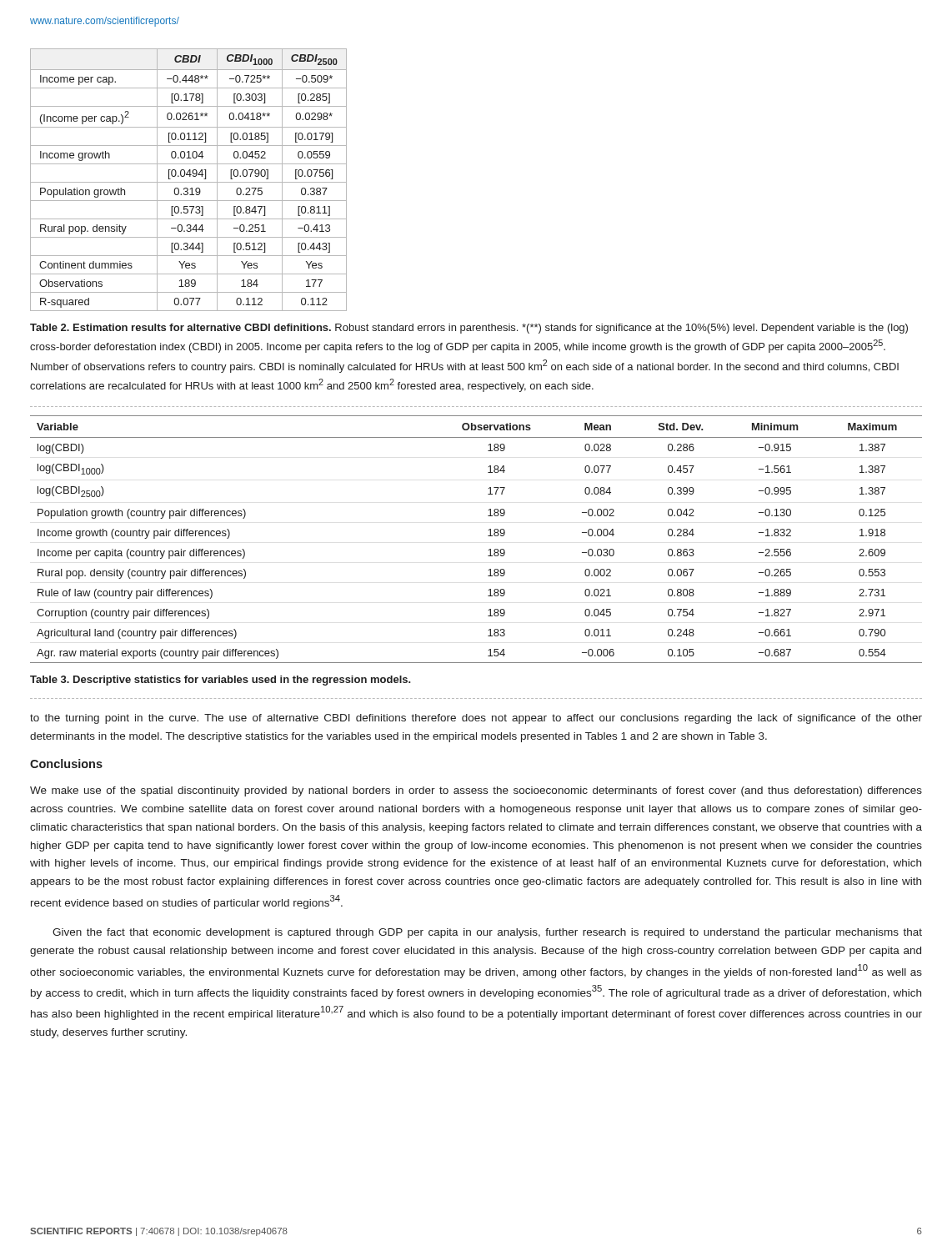Viewport: 952px width, 1251px height.
Task: Locate the section header
Action: [x=66, y=764]
